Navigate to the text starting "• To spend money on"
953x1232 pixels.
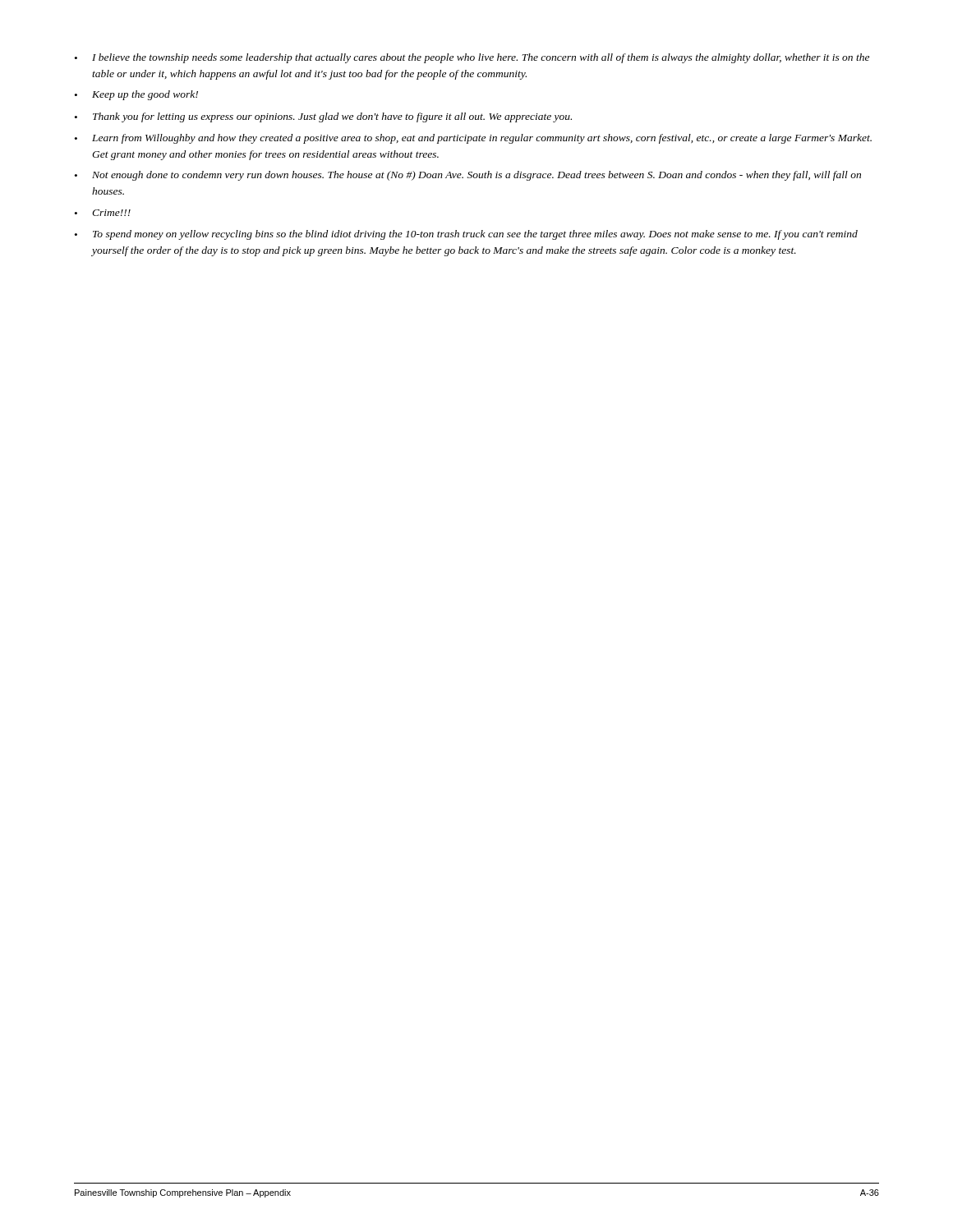click(476, 242)
